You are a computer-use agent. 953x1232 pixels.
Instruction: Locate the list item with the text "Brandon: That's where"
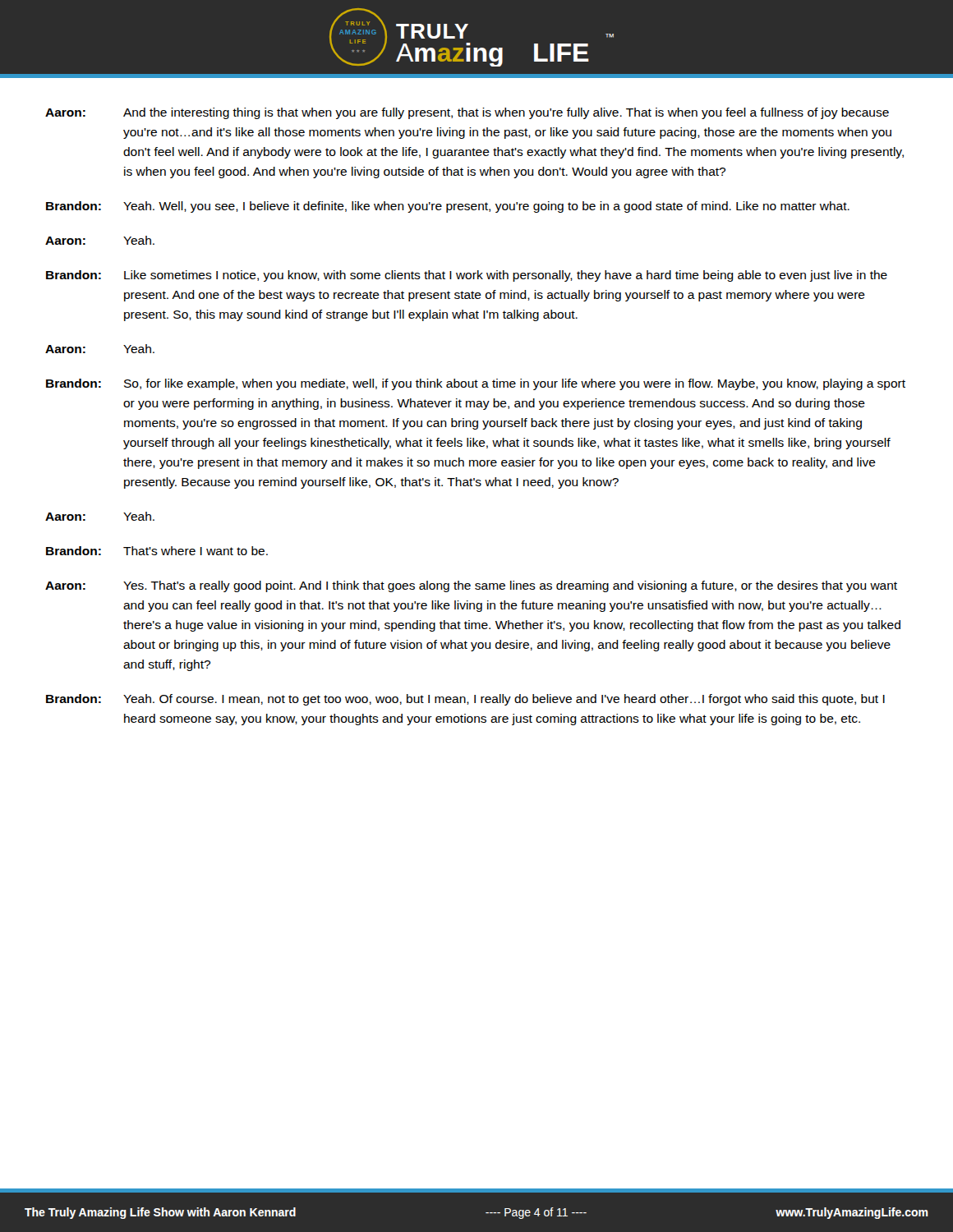(x=157, y=551)
